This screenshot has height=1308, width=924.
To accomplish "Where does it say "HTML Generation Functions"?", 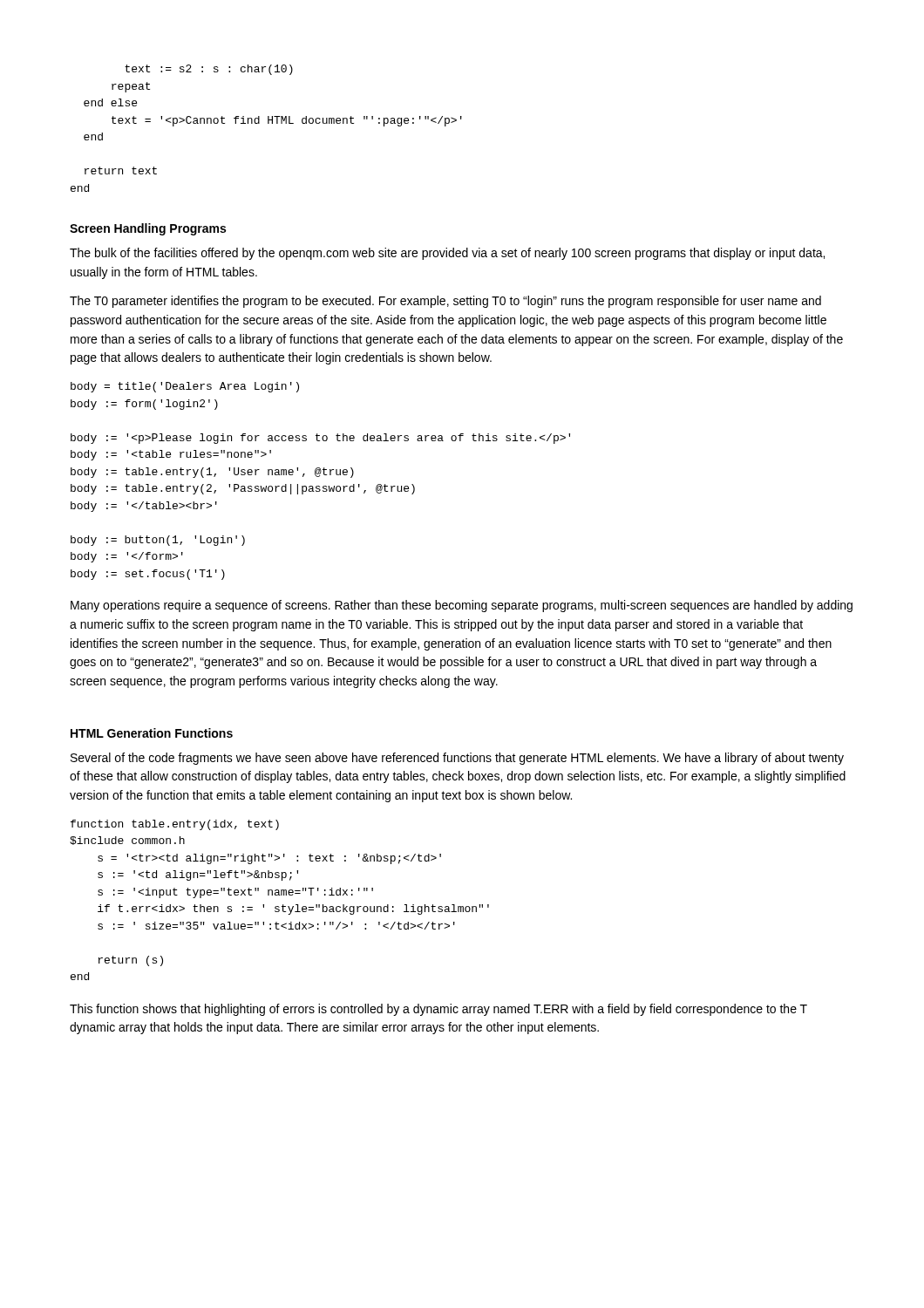I will pos(151,733).
